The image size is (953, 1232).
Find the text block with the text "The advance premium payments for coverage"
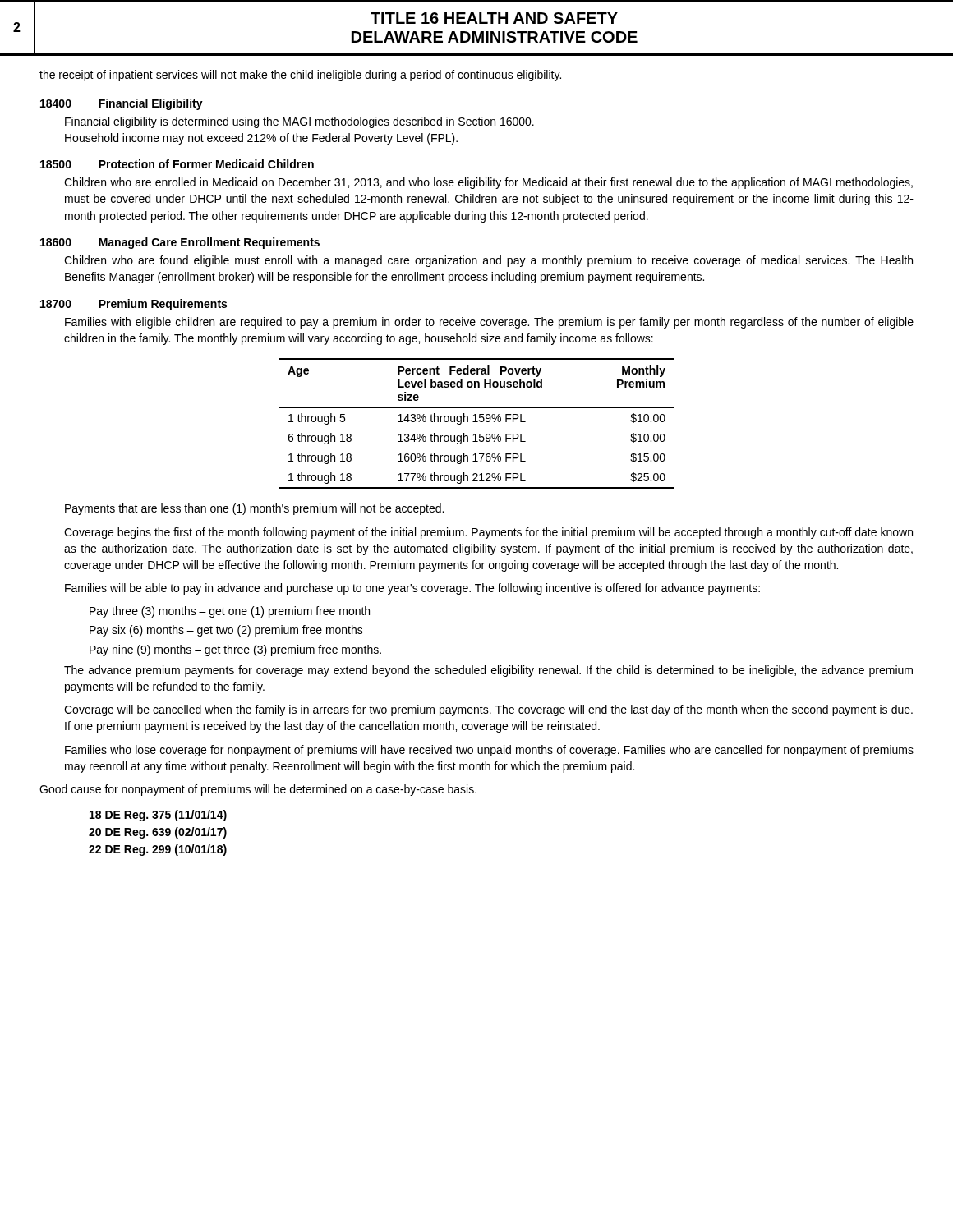[x=489, y=678]
